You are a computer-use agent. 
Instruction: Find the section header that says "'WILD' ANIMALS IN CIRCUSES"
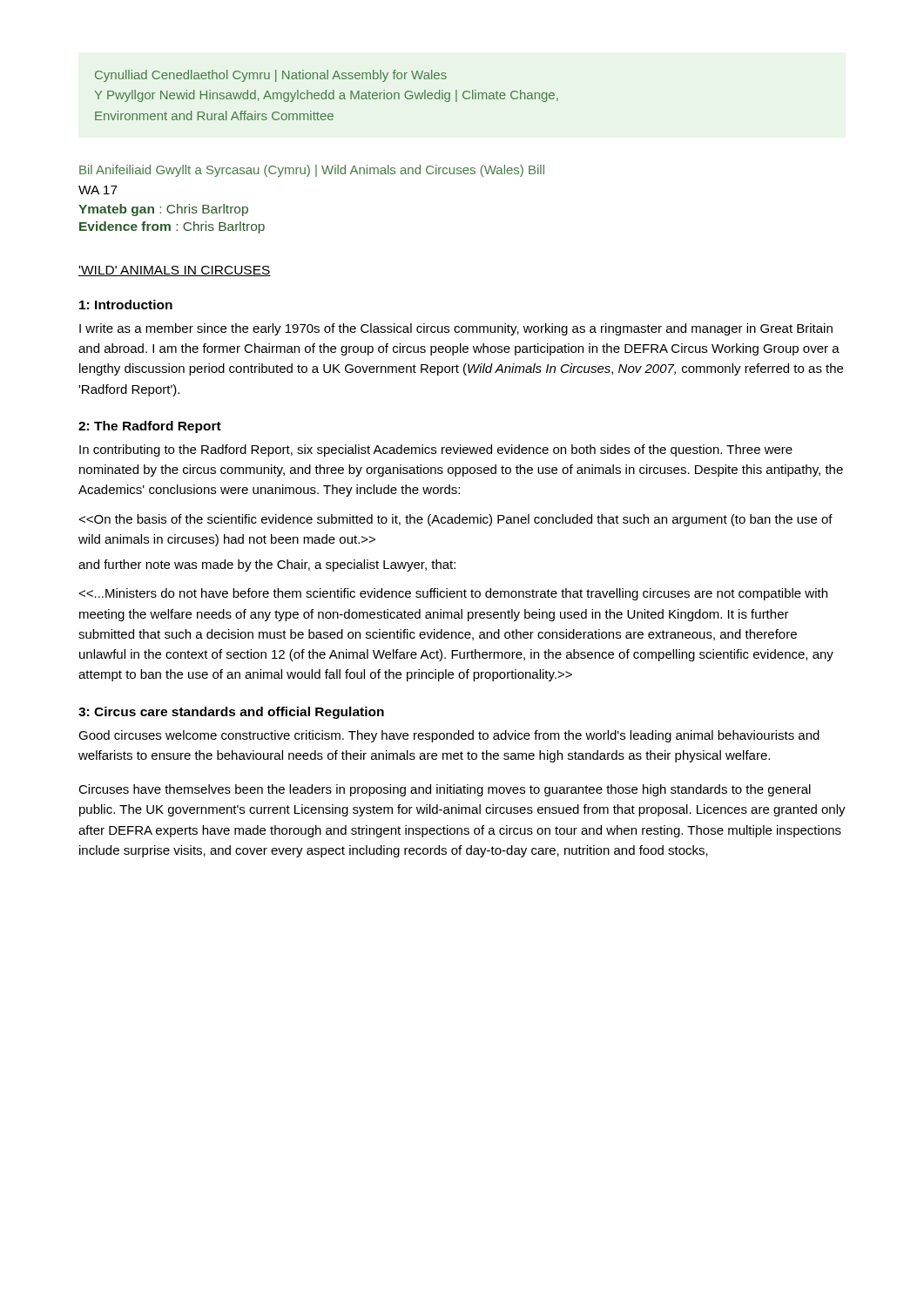[174, 269]
